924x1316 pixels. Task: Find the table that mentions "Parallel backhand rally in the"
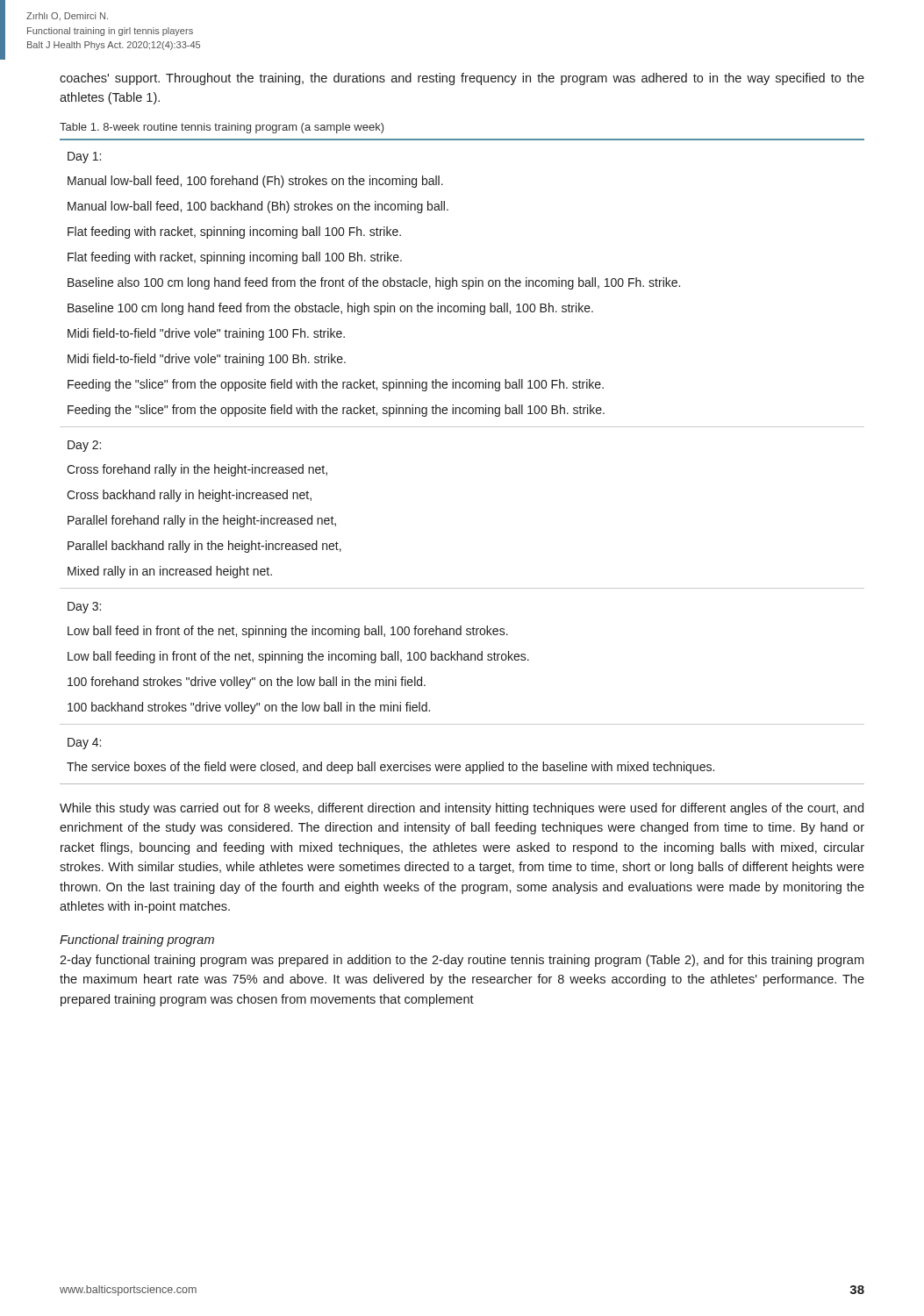coord(462,461)
